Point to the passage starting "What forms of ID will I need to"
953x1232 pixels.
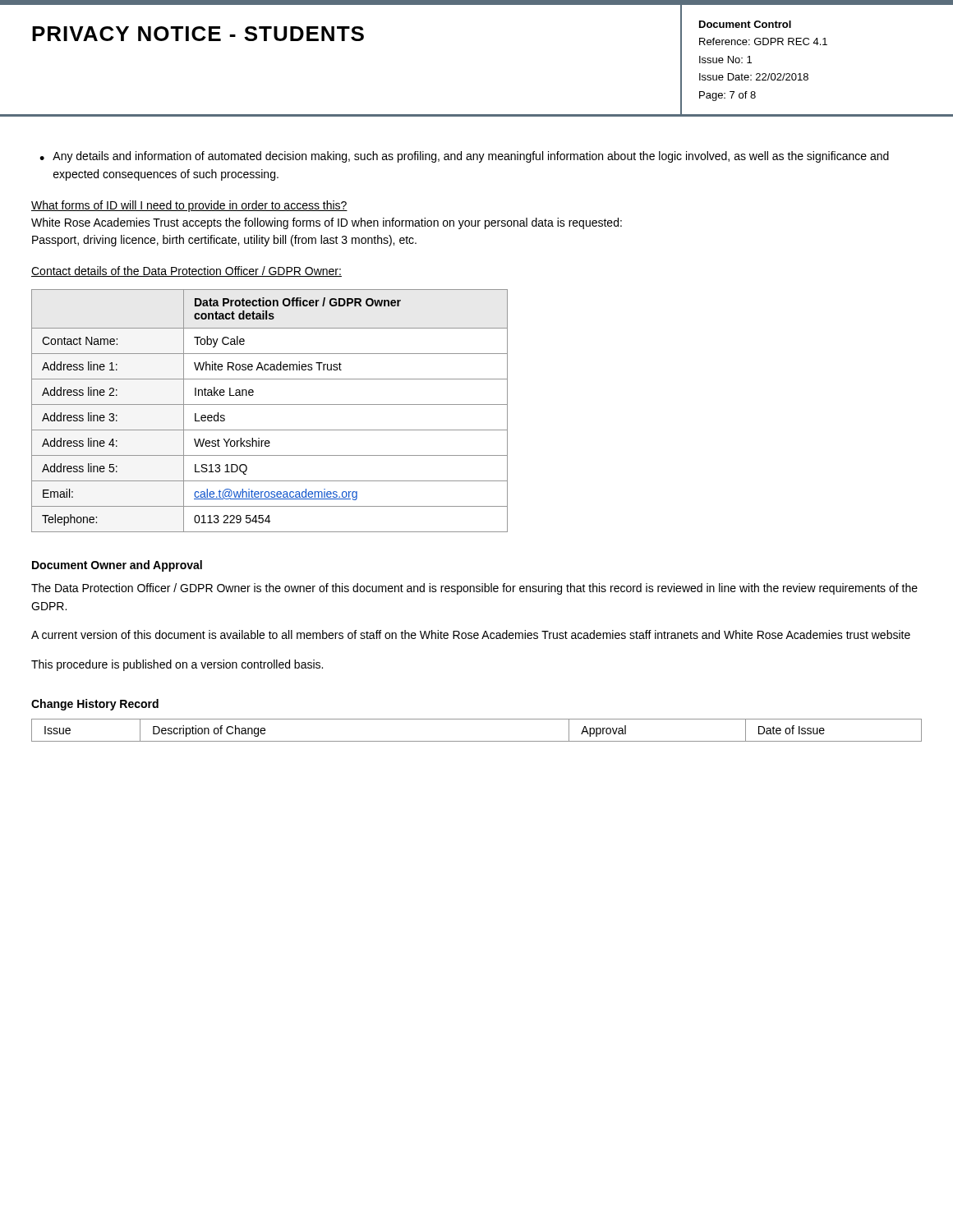pos(189,205)
